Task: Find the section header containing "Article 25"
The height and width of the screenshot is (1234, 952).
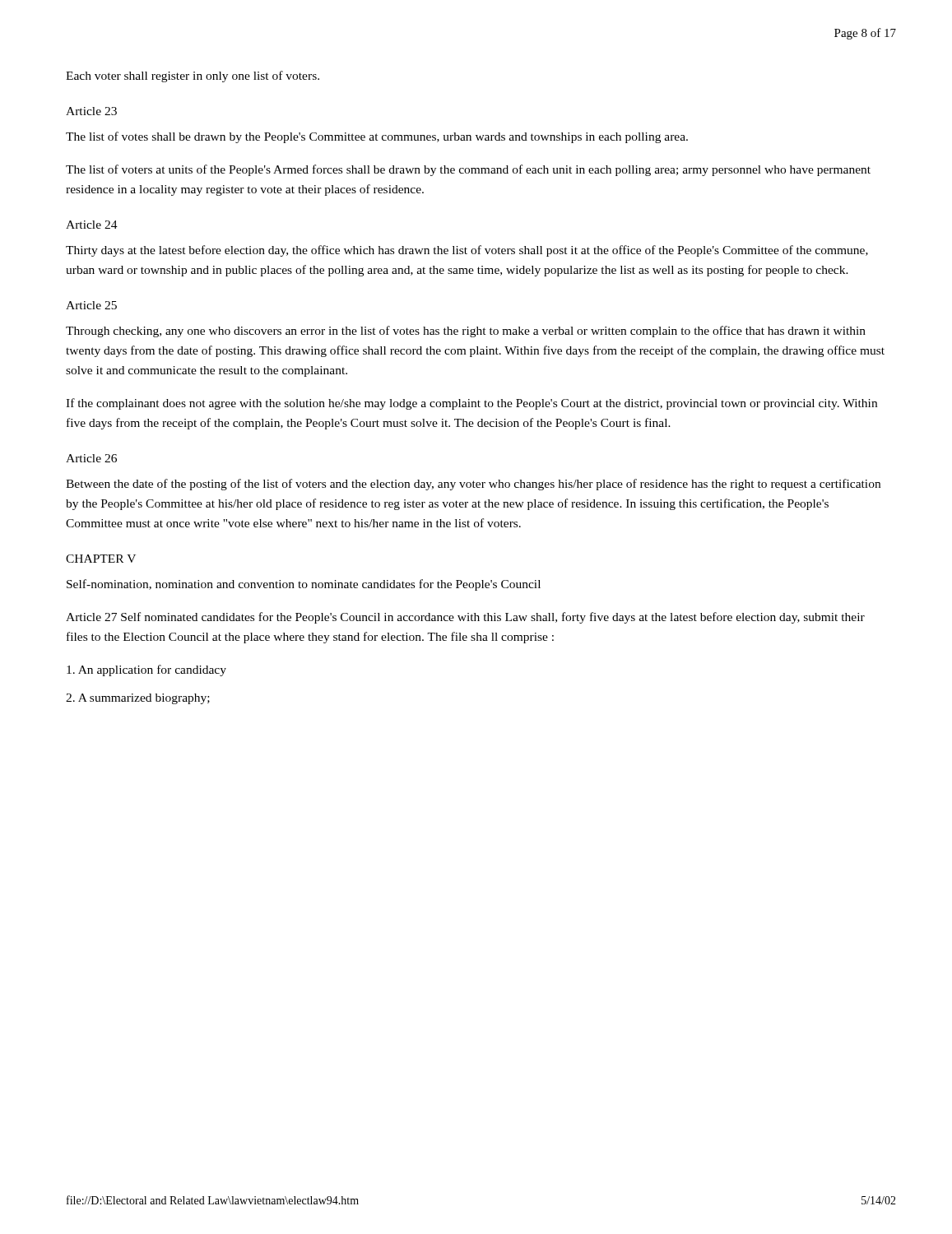Action: [91, 305]
